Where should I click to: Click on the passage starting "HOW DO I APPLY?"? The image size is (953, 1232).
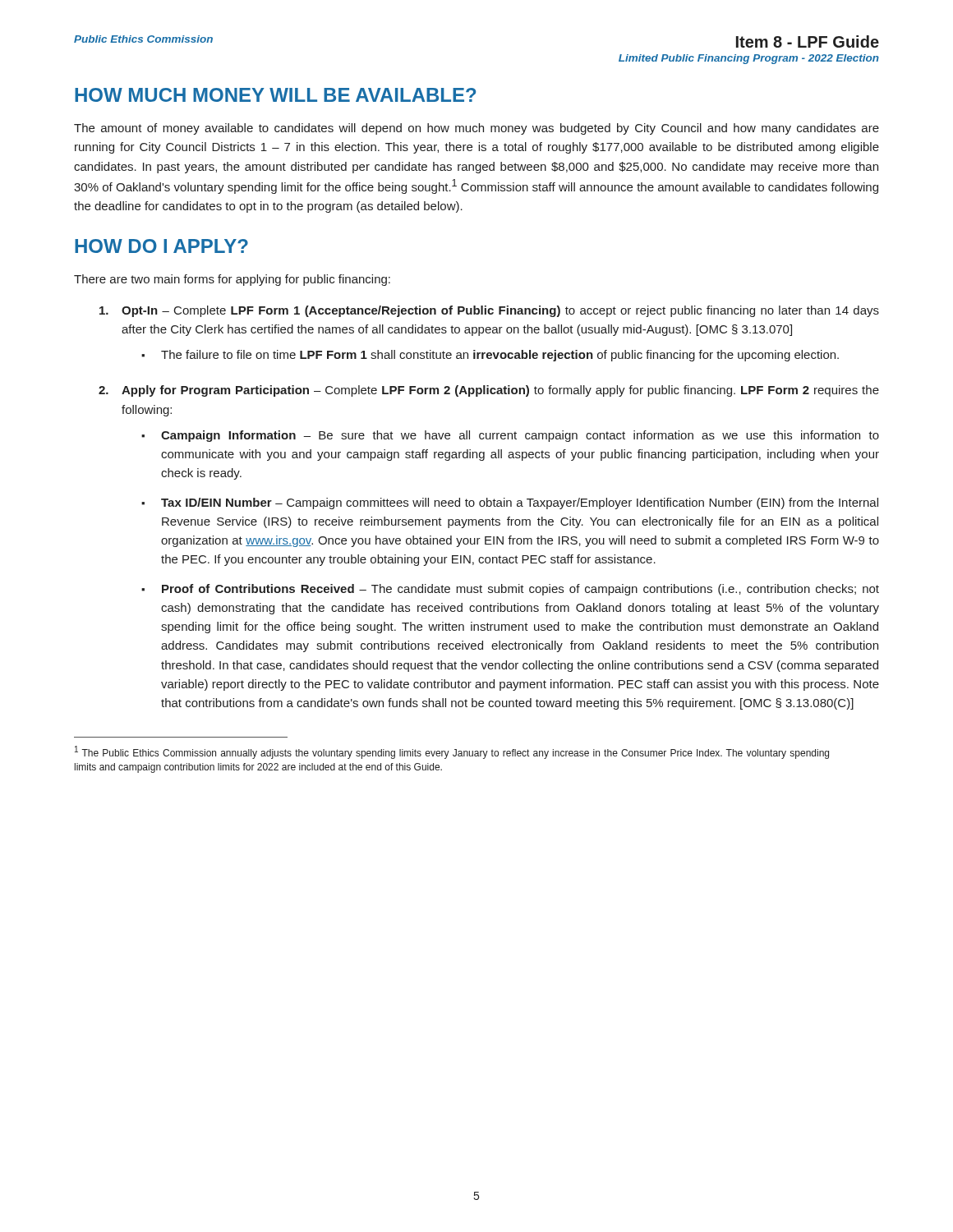(x=161, y=246)
